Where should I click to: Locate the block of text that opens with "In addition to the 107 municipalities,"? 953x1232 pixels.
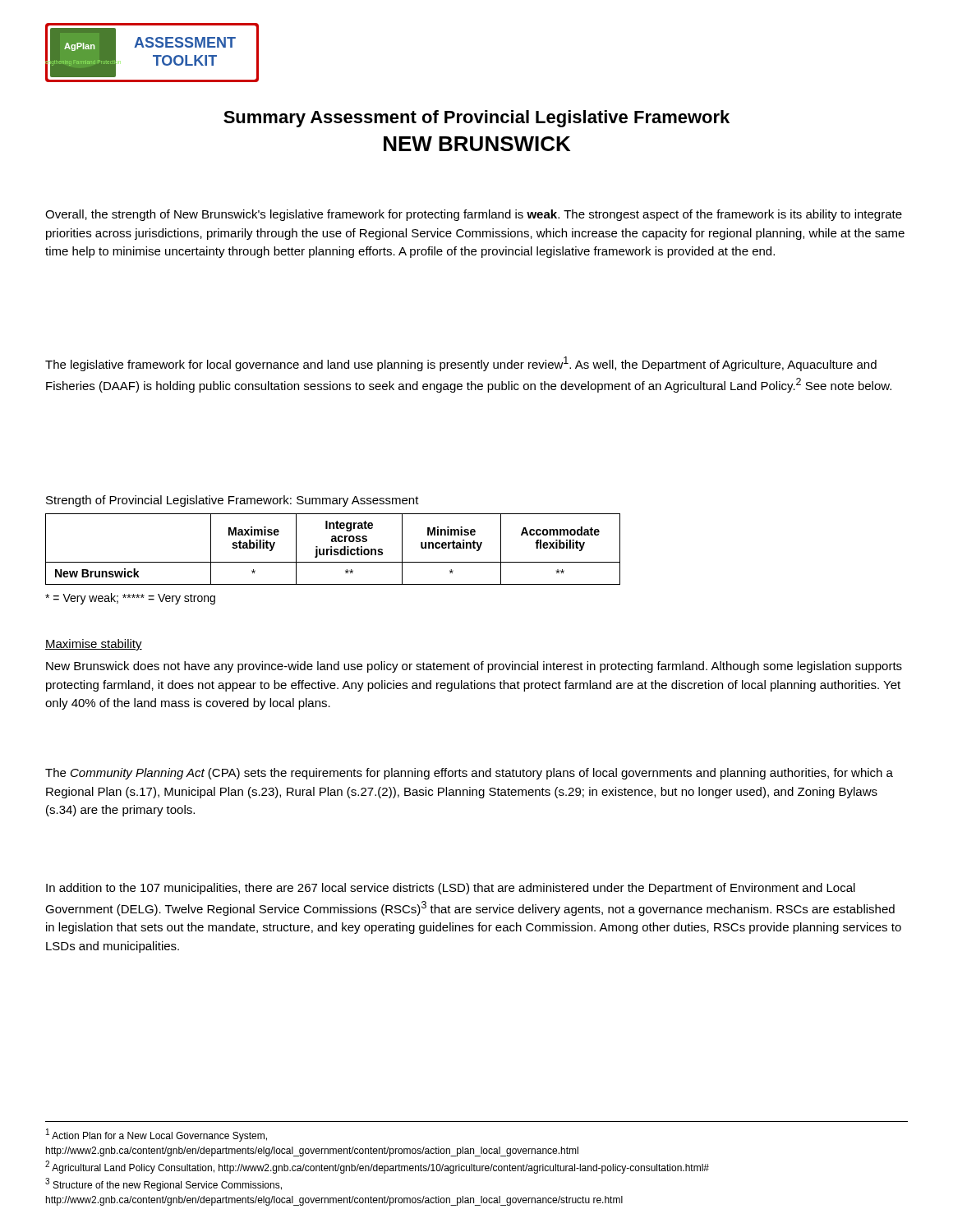476,917
